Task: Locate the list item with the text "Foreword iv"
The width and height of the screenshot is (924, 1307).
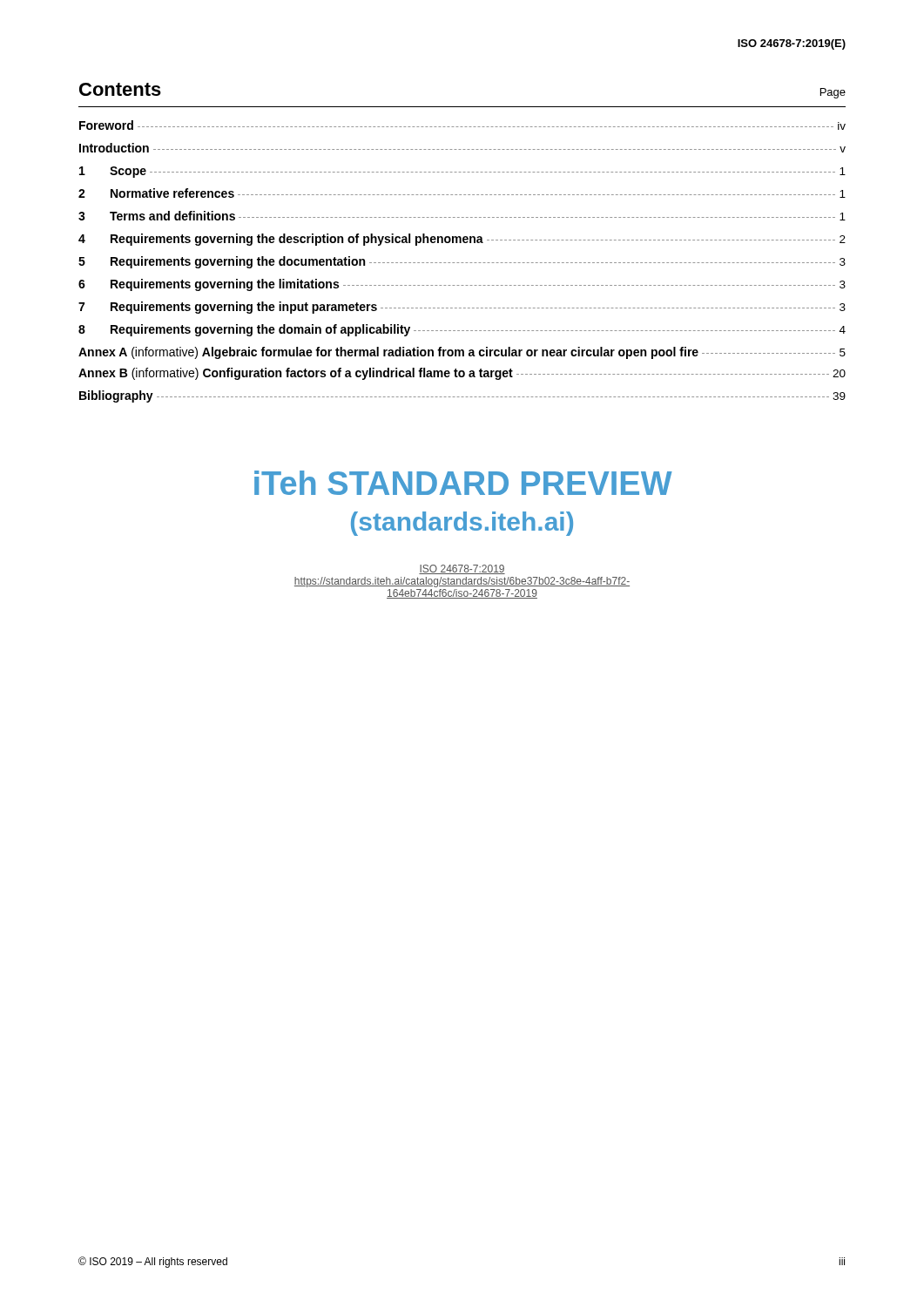Action: [x=462, y=125]
